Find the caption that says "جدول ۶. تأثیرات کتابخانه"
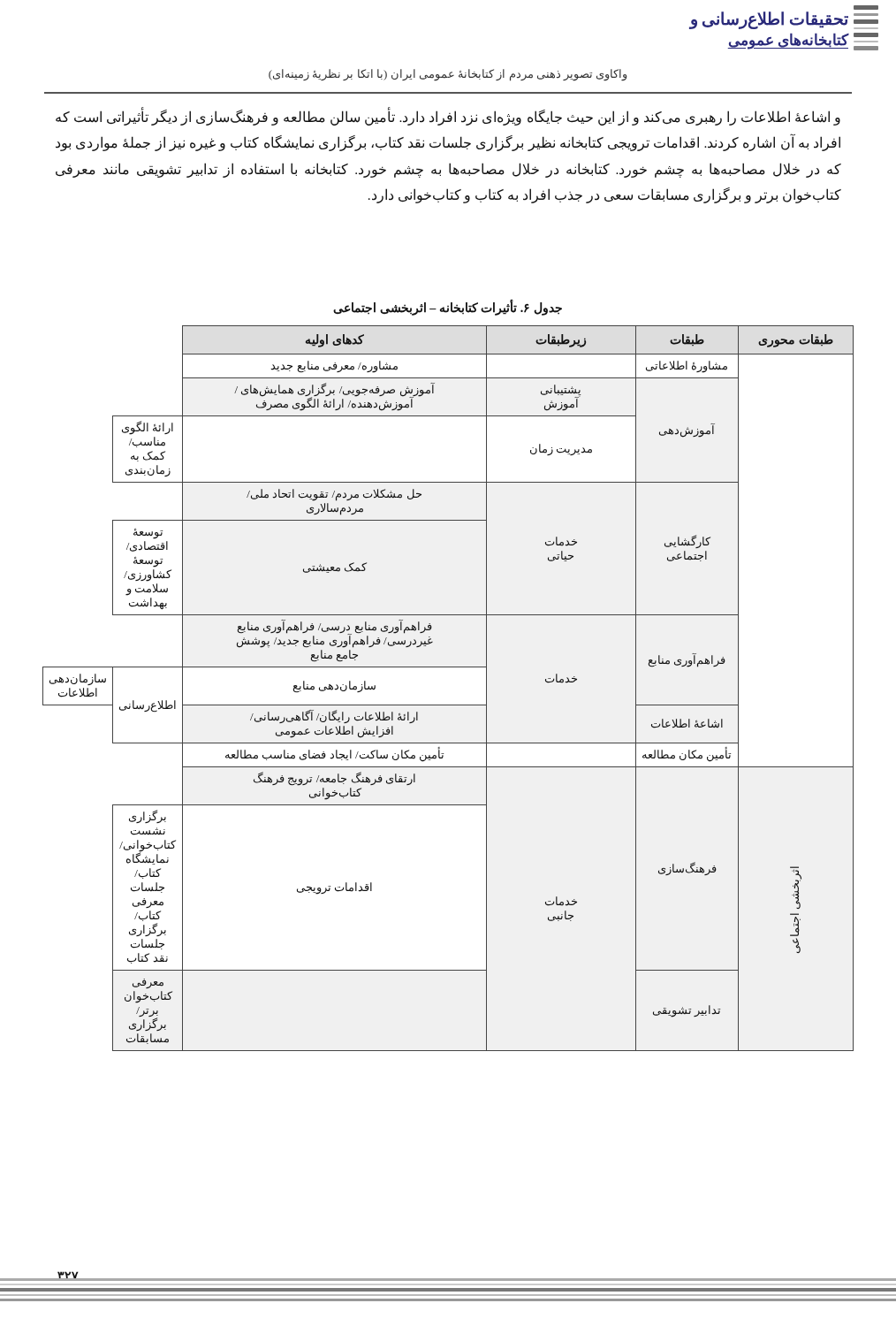896x1326 pixels. (448, 308)
